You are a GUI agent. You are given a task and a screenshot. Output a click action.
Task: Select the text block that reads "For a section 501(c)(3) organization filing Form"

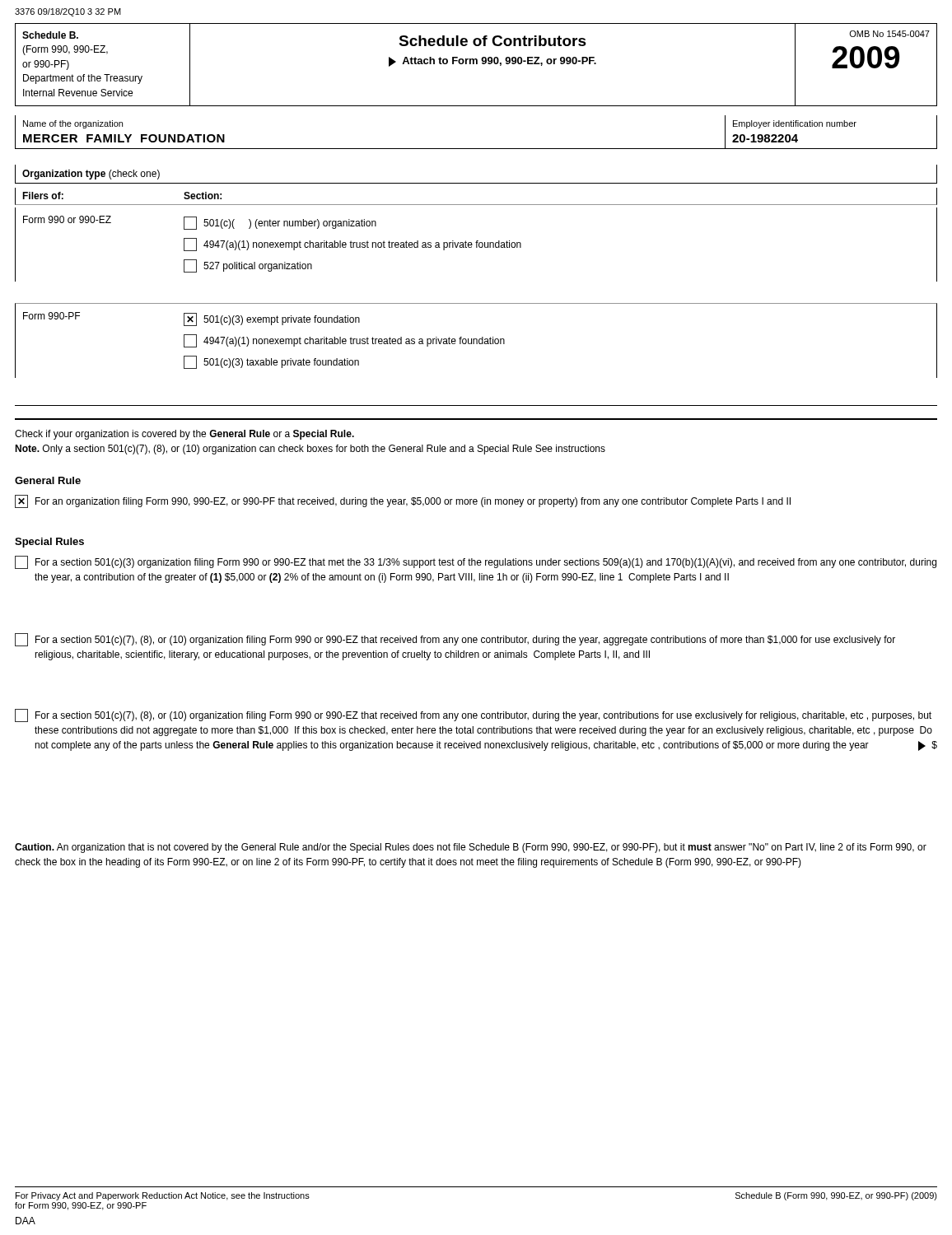(486, 570)
